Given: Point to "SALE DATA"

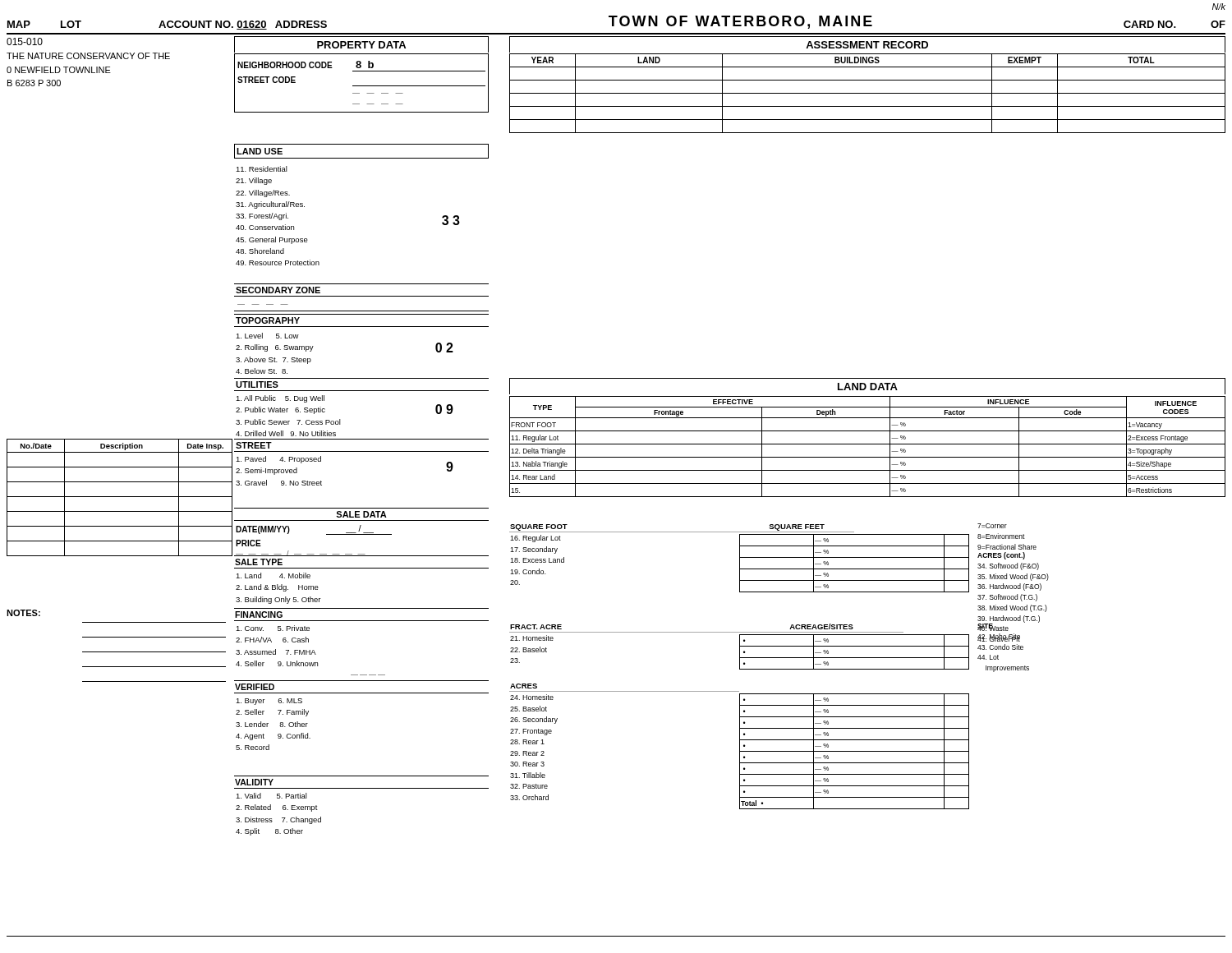Looking at the screenshot, I should [x=361, y=514].
